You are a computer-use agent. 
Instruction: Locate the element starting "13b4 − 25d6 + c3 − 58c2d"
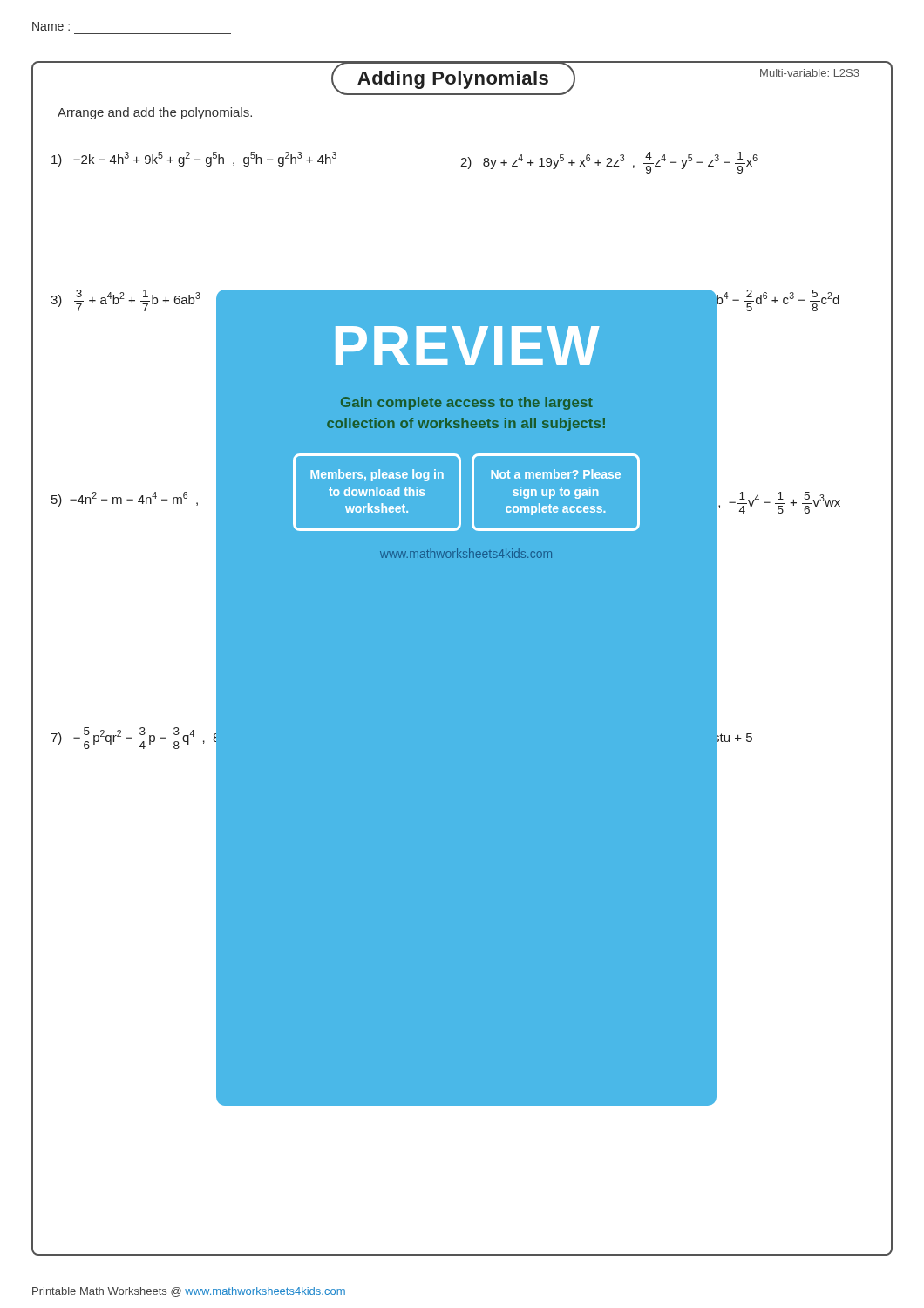(772, 301)
